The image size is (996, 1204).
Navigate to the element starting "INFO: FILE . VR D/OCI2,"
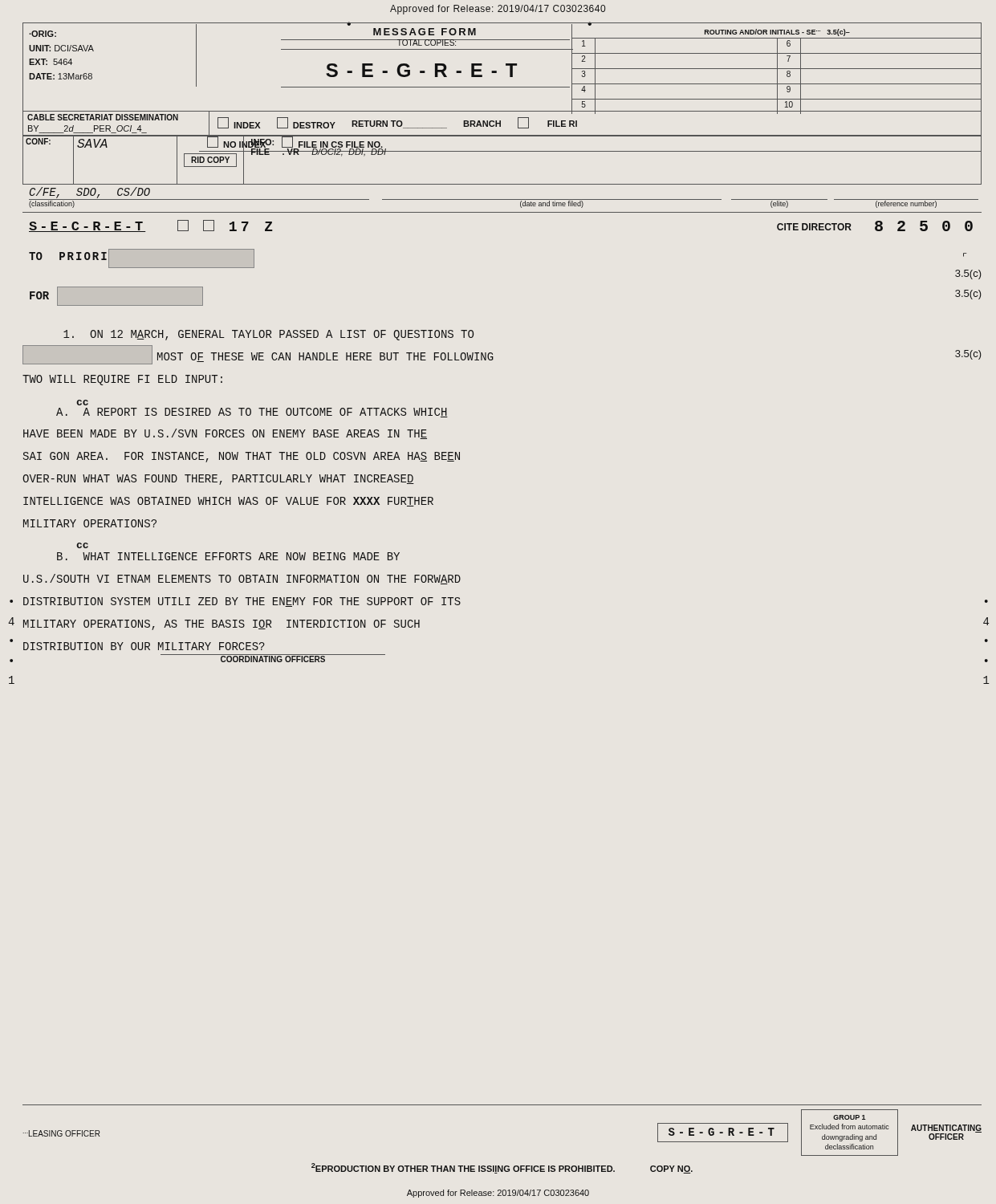tap(318, 147)
